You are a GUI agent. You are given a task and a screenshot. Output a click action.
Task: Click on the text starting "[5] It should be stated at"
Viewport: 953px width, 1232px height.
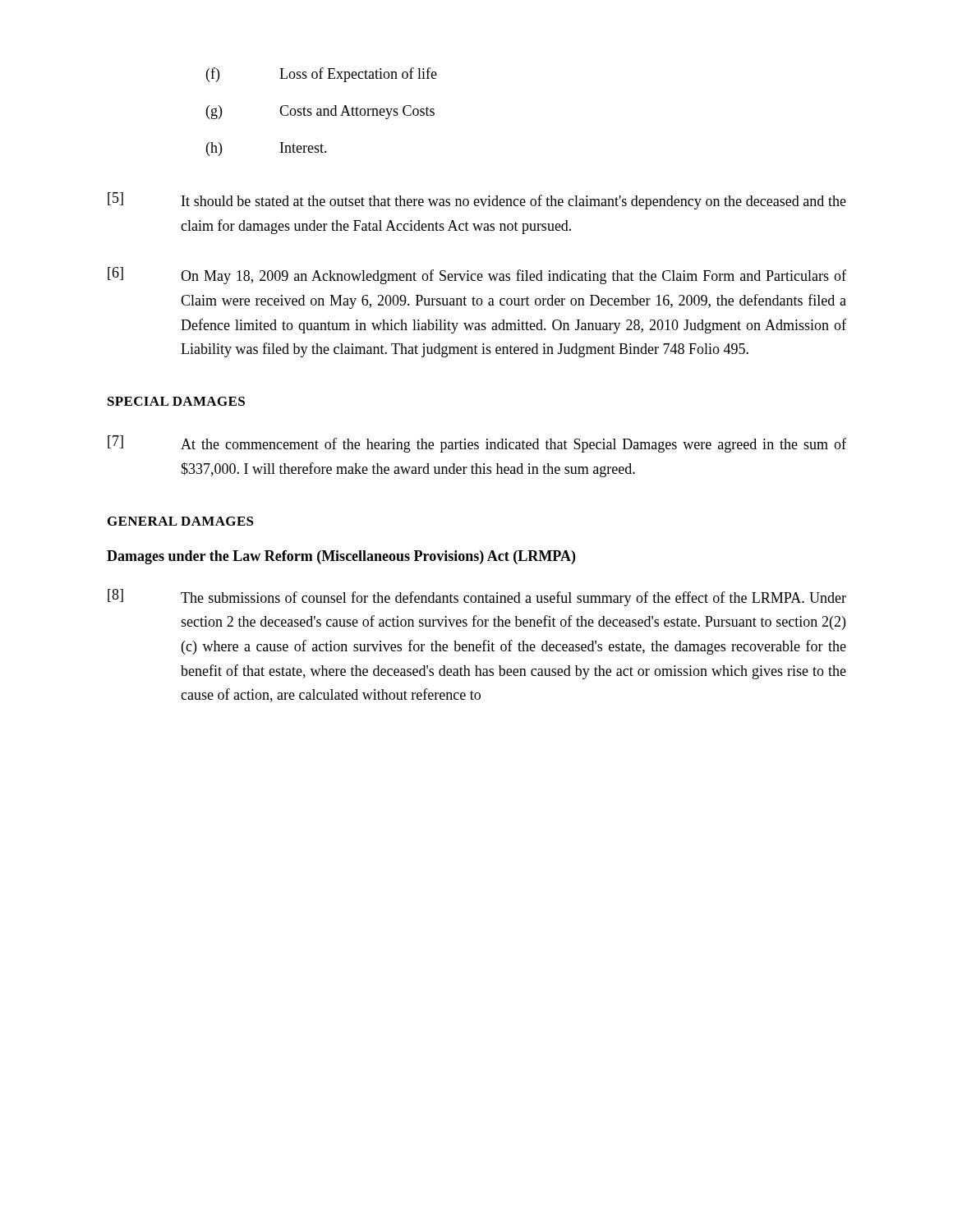476,214
